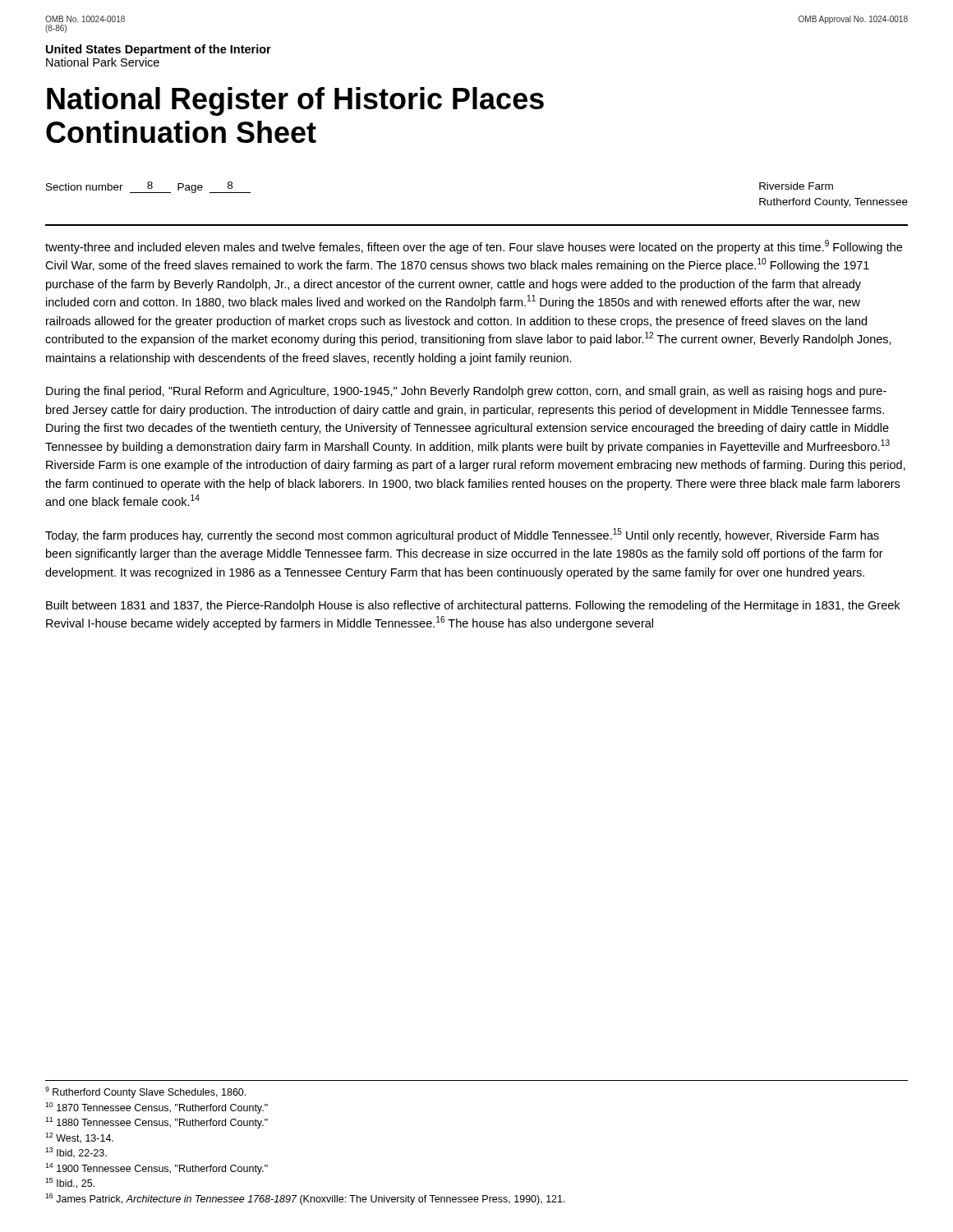Locate the text block that reads "Today, the farm produces hay, currently"

[464, 553]
